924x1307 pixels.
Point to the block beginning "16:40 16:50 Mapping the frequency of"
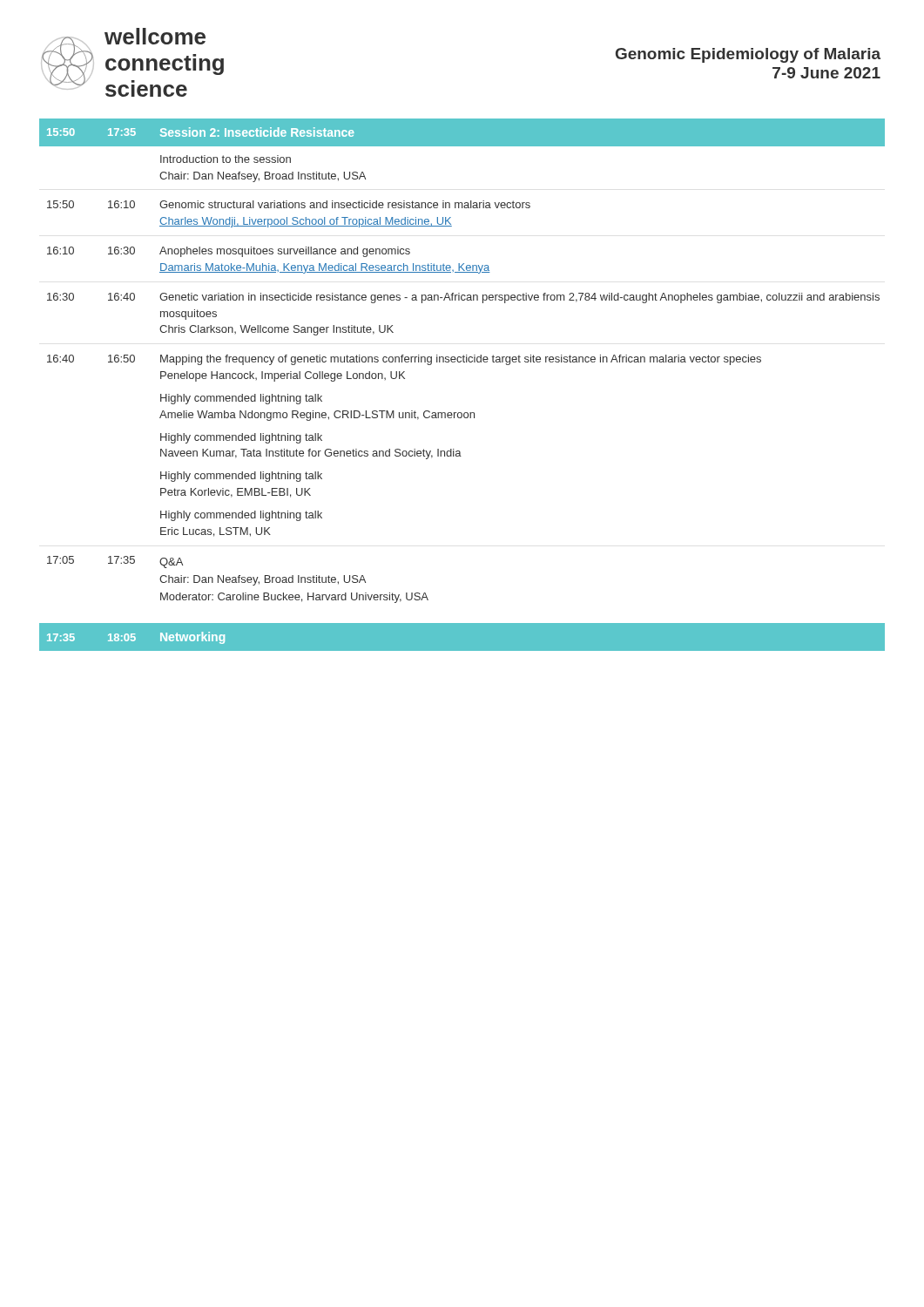coord(462,368)
